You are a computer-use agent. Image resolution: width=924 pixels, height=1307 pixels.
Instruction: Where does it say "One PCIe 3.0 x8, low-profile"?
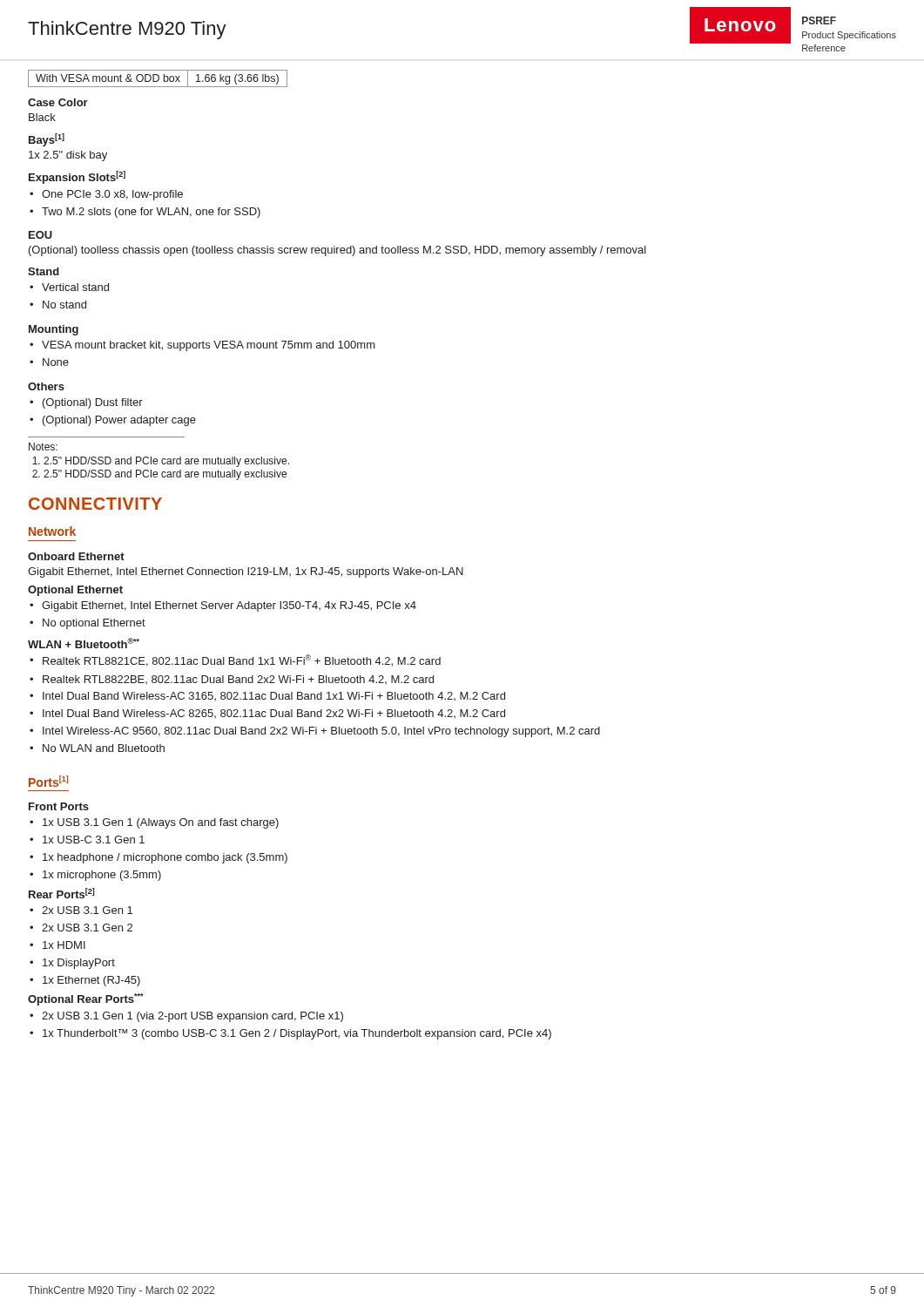click(x=113, y=194)
